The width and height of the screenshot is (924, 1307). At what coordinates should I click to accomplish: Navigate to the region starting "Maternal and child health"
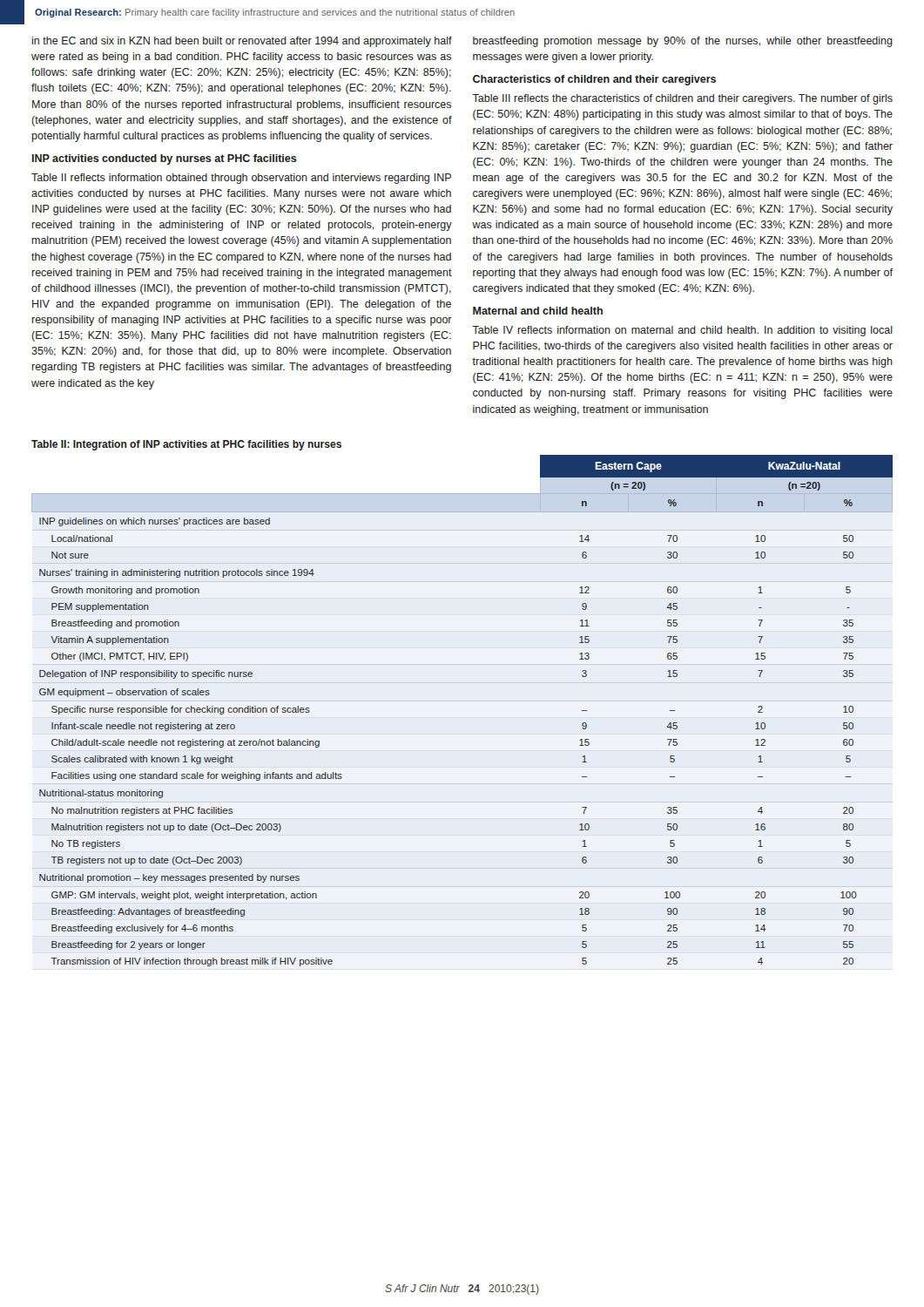pyautogui.click(x=538, y=311)
